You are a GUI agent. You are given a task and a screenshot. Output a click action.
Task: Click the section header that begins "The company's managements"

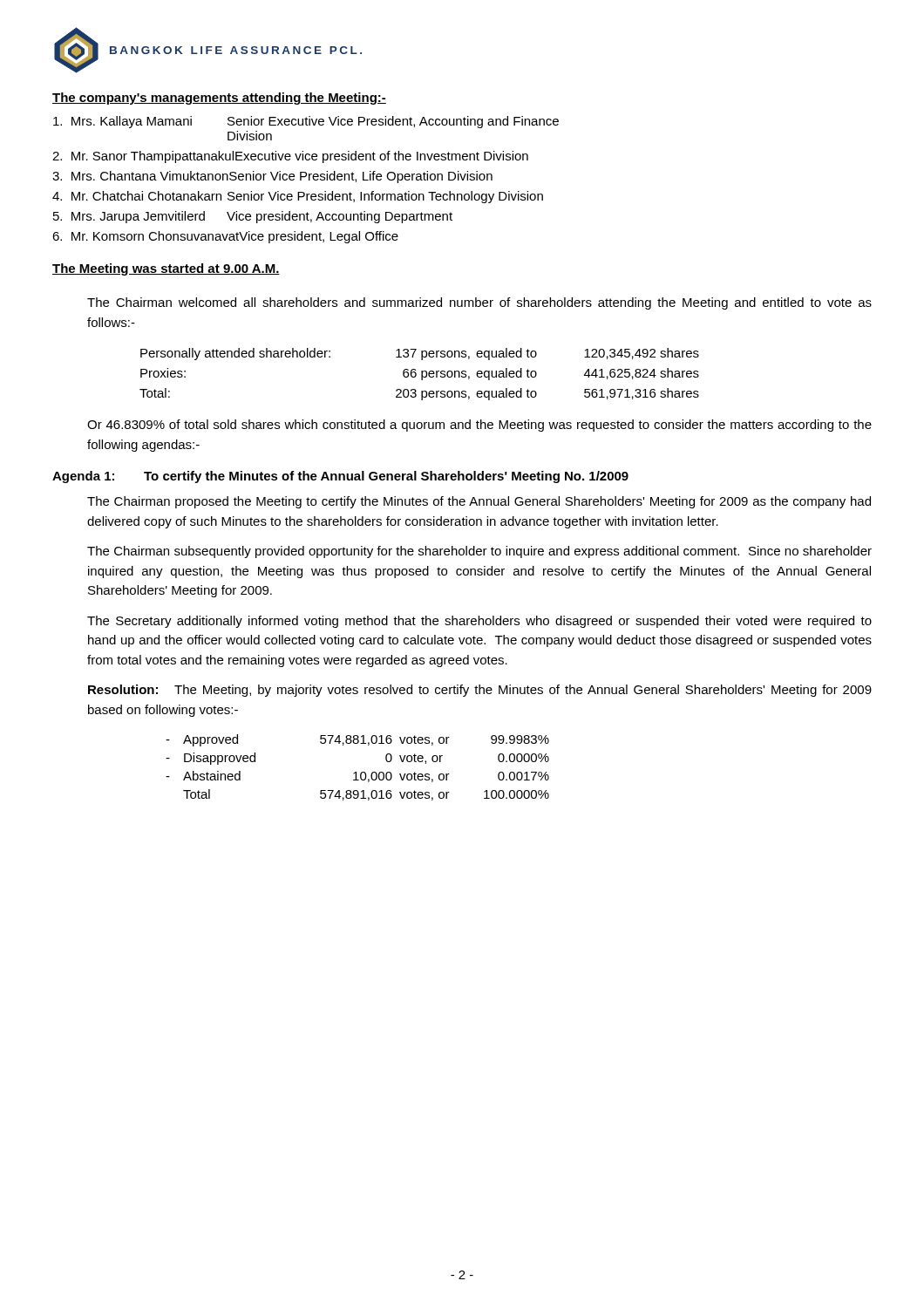click(x=219, y=97)
